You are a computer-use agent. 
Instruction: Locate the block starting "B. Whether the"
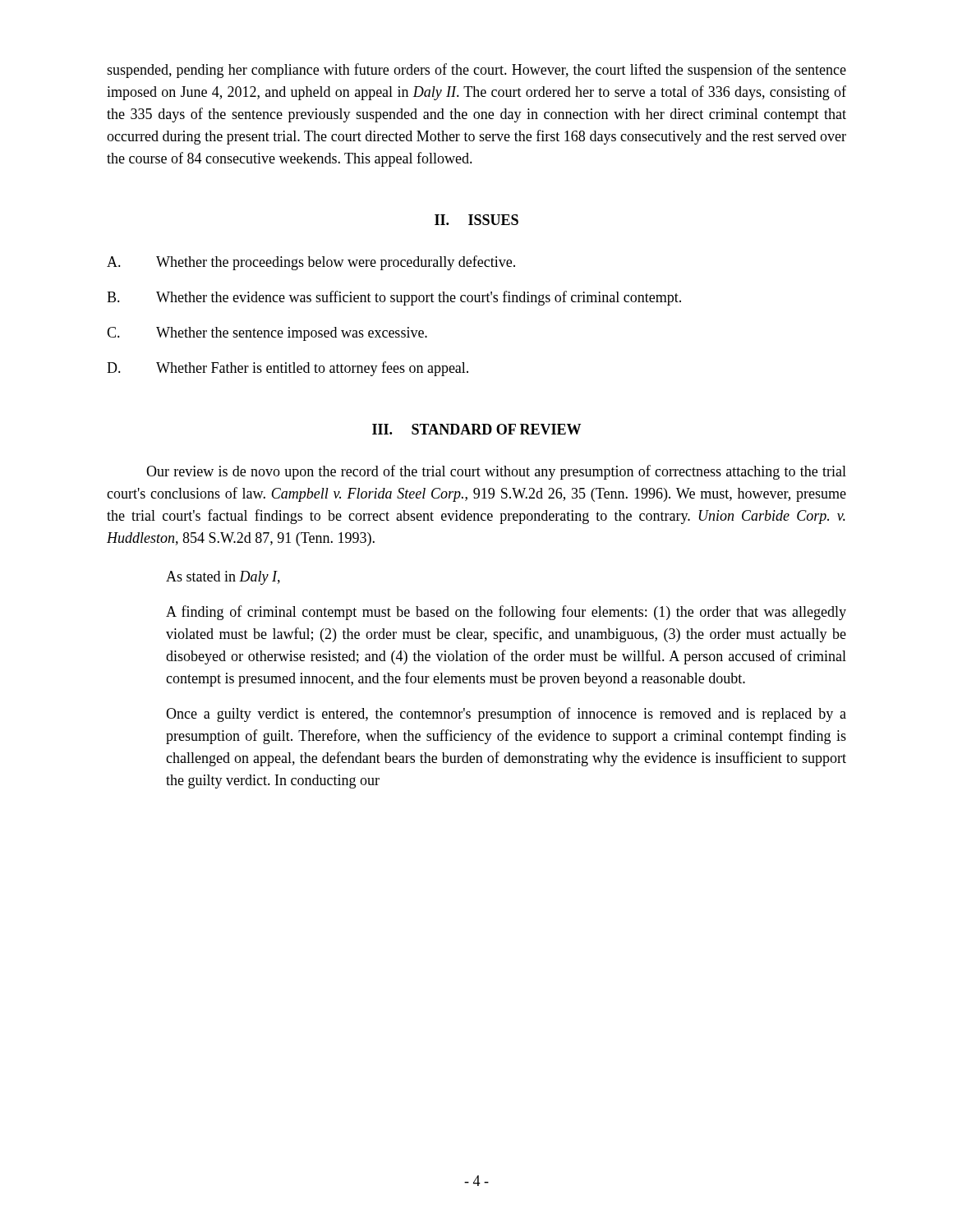click(476, 298)
